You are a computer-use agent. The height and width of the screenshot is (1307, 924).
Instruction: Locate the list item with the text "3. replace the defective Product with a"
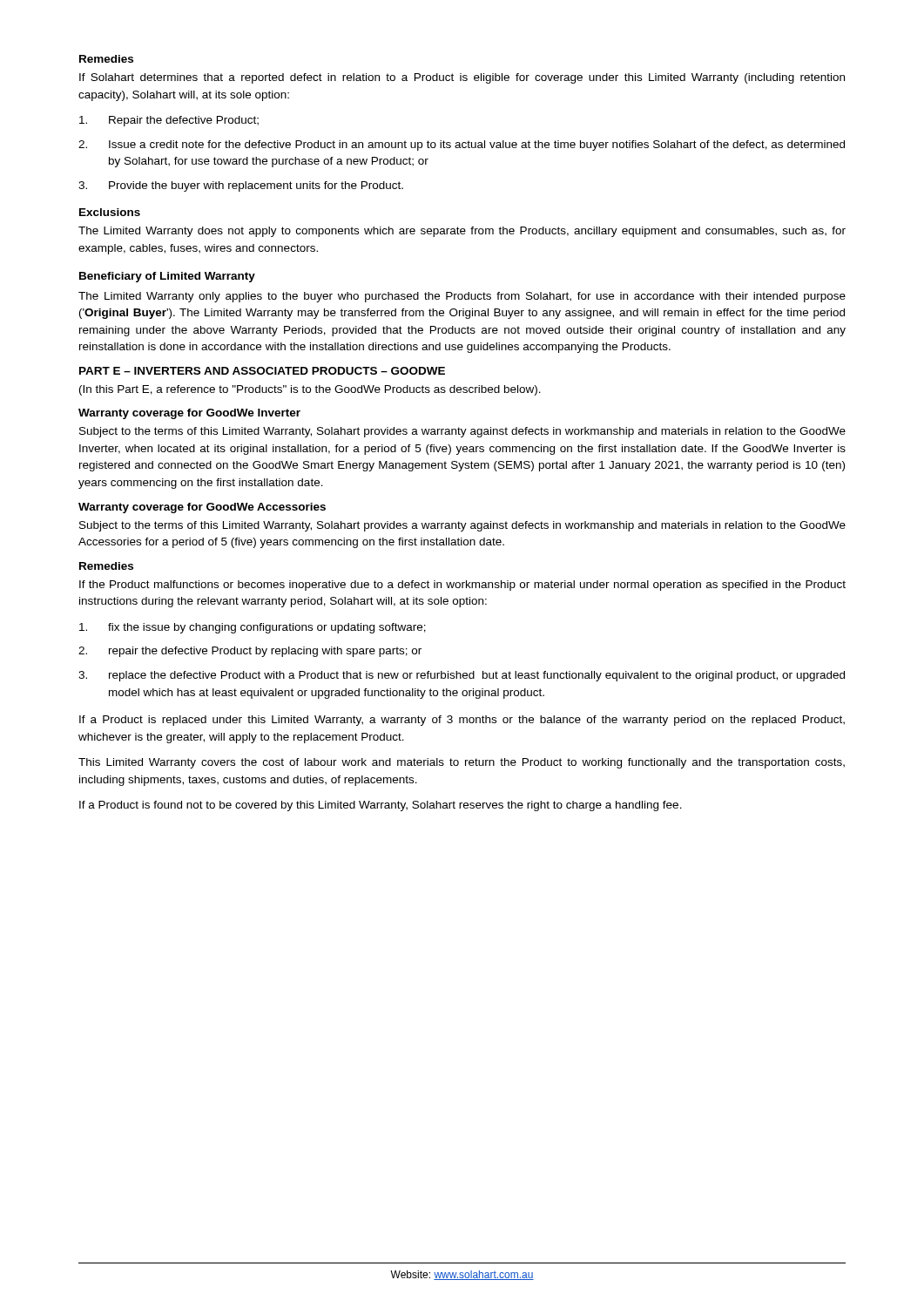pos(462,684)
